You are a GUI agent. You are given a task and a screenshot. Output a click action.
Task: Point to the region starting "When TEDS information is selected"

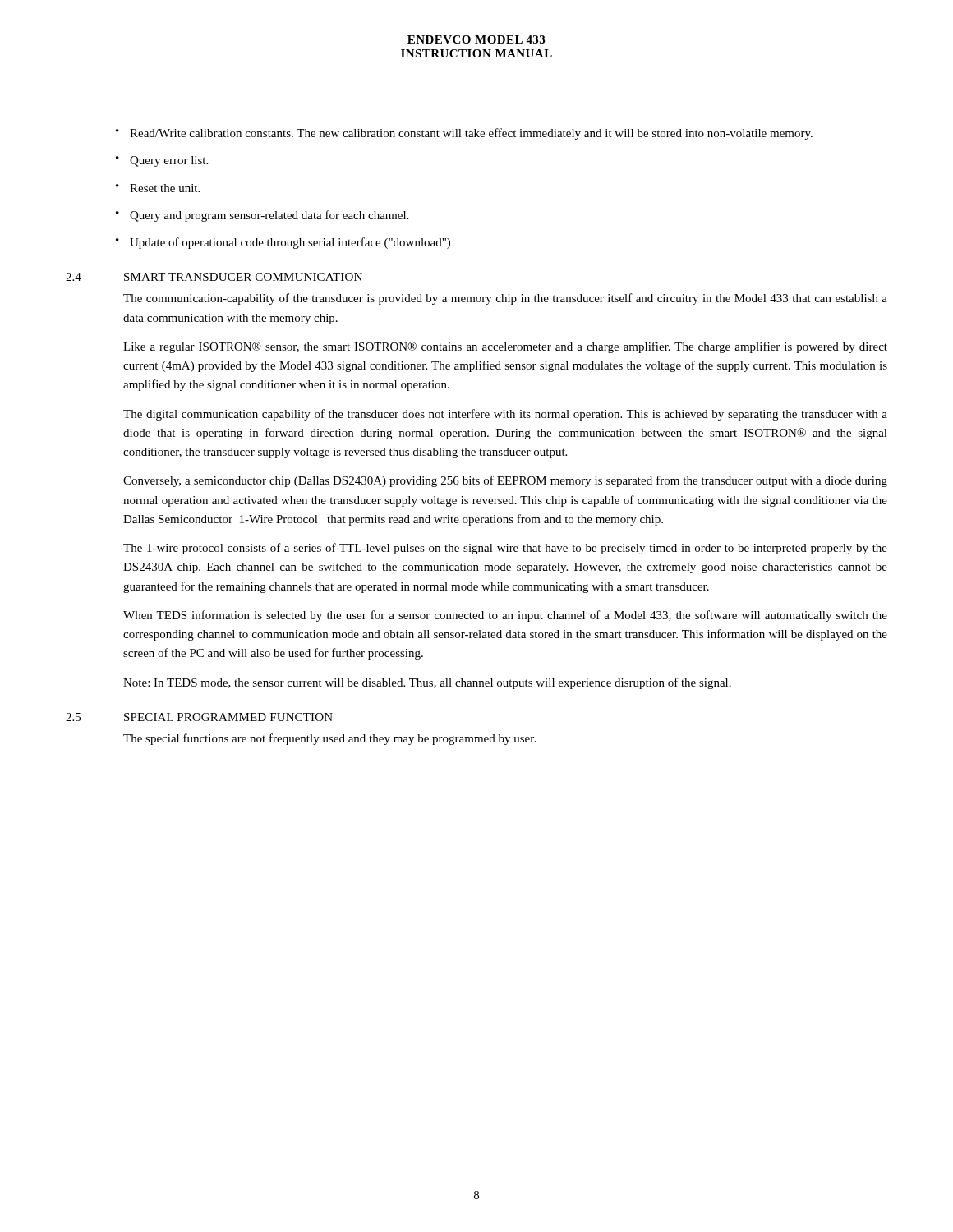505,634
